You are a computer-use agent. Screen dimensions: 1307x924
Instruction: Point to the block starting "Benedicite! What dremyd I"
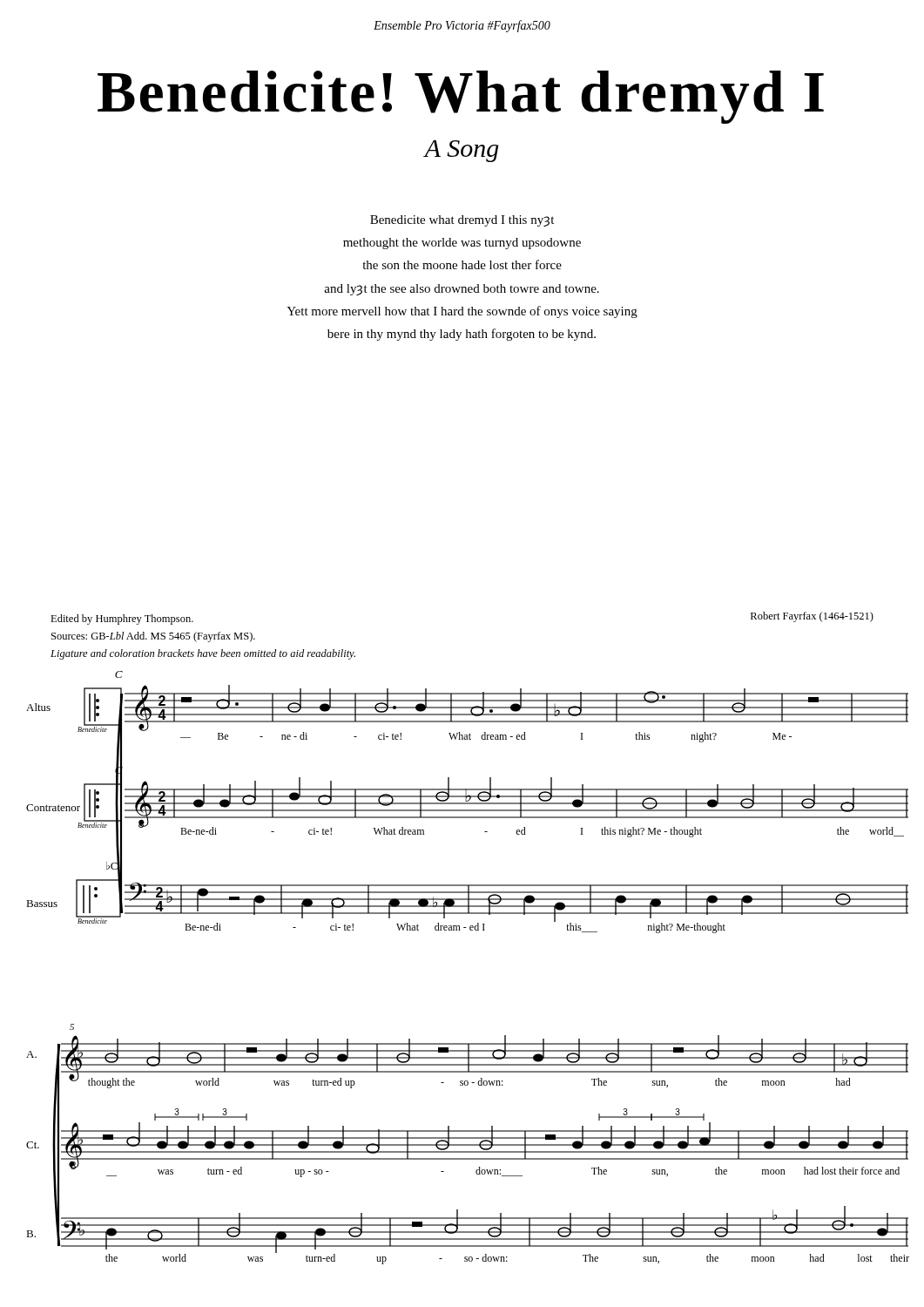pos(462,92)
